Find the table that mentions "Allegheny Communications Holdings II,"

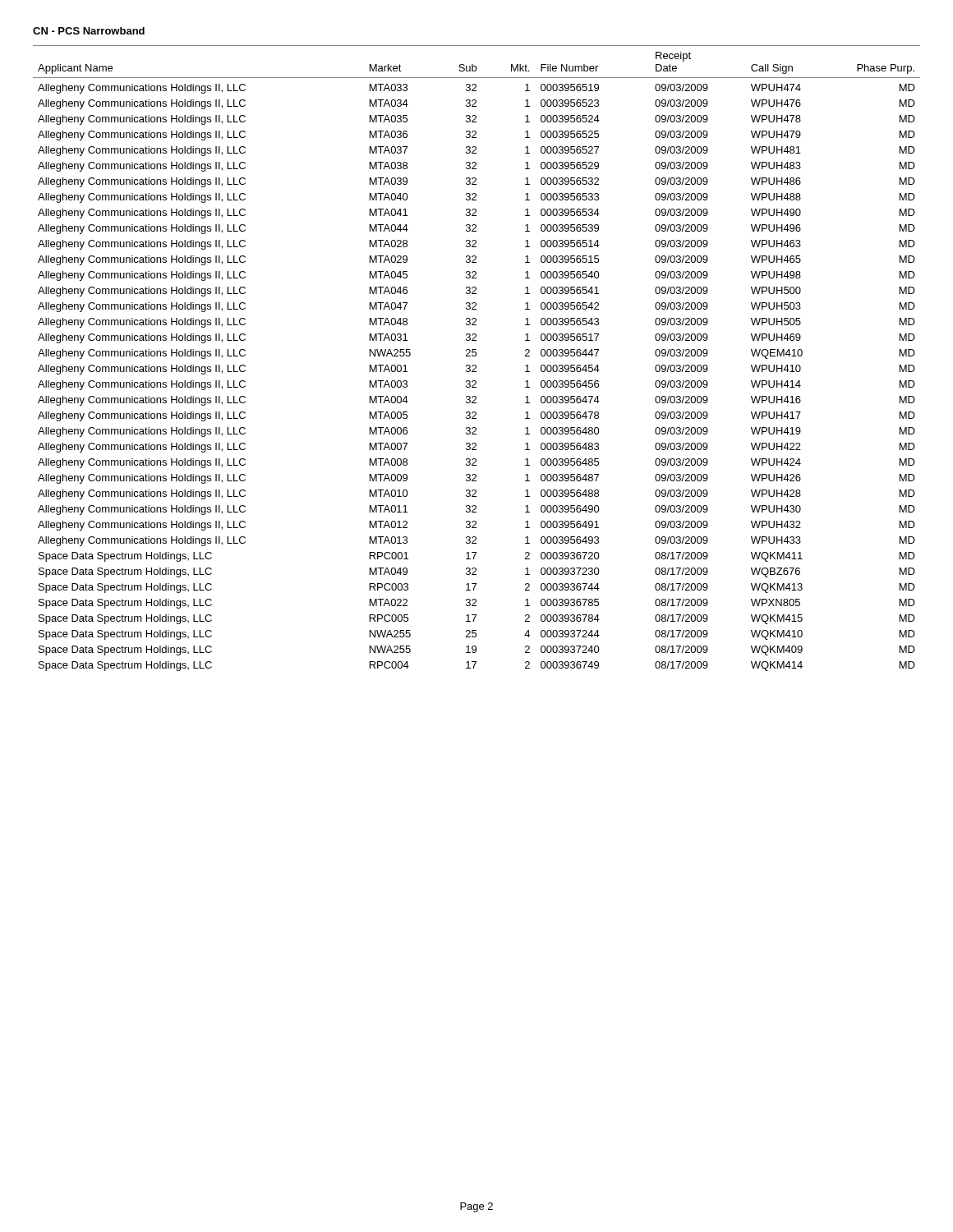click(476, 359)
